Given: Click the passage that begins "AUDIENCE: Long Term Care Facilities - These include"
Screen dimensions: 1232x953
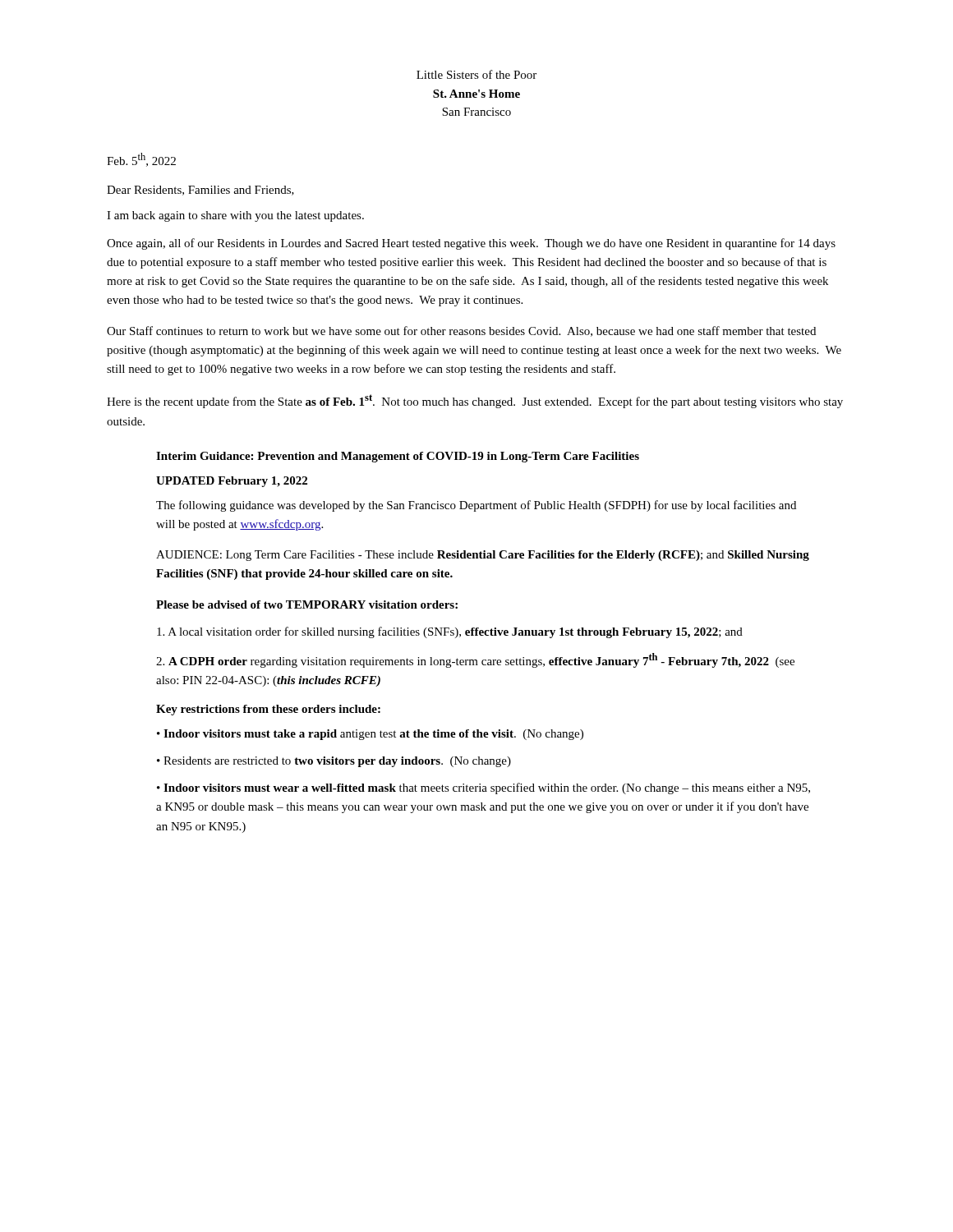Looking at the screenshot, I should [x=483, y=564].
